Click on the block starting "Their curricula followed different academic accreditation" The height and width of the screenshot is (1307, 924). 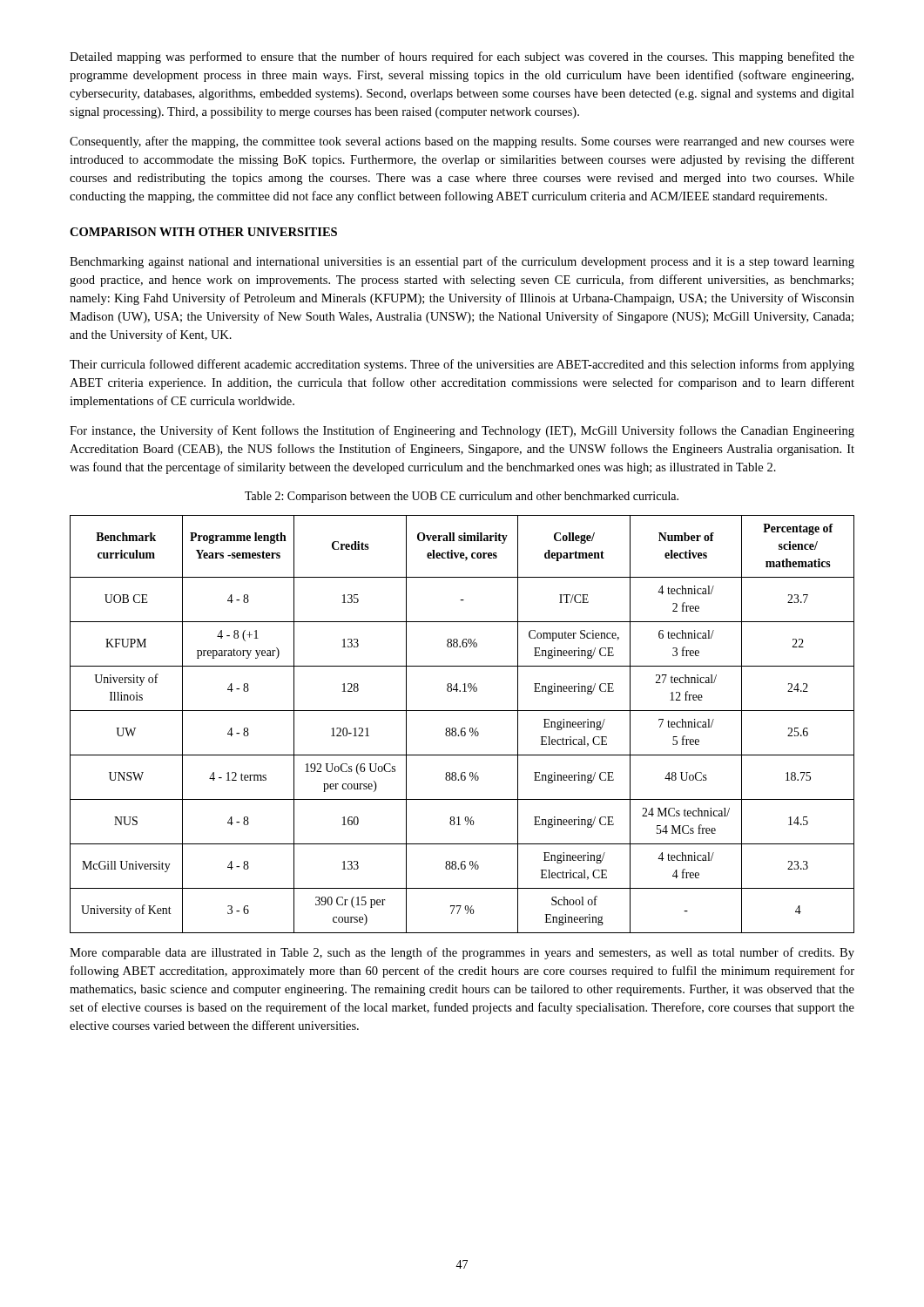point(462,383)
